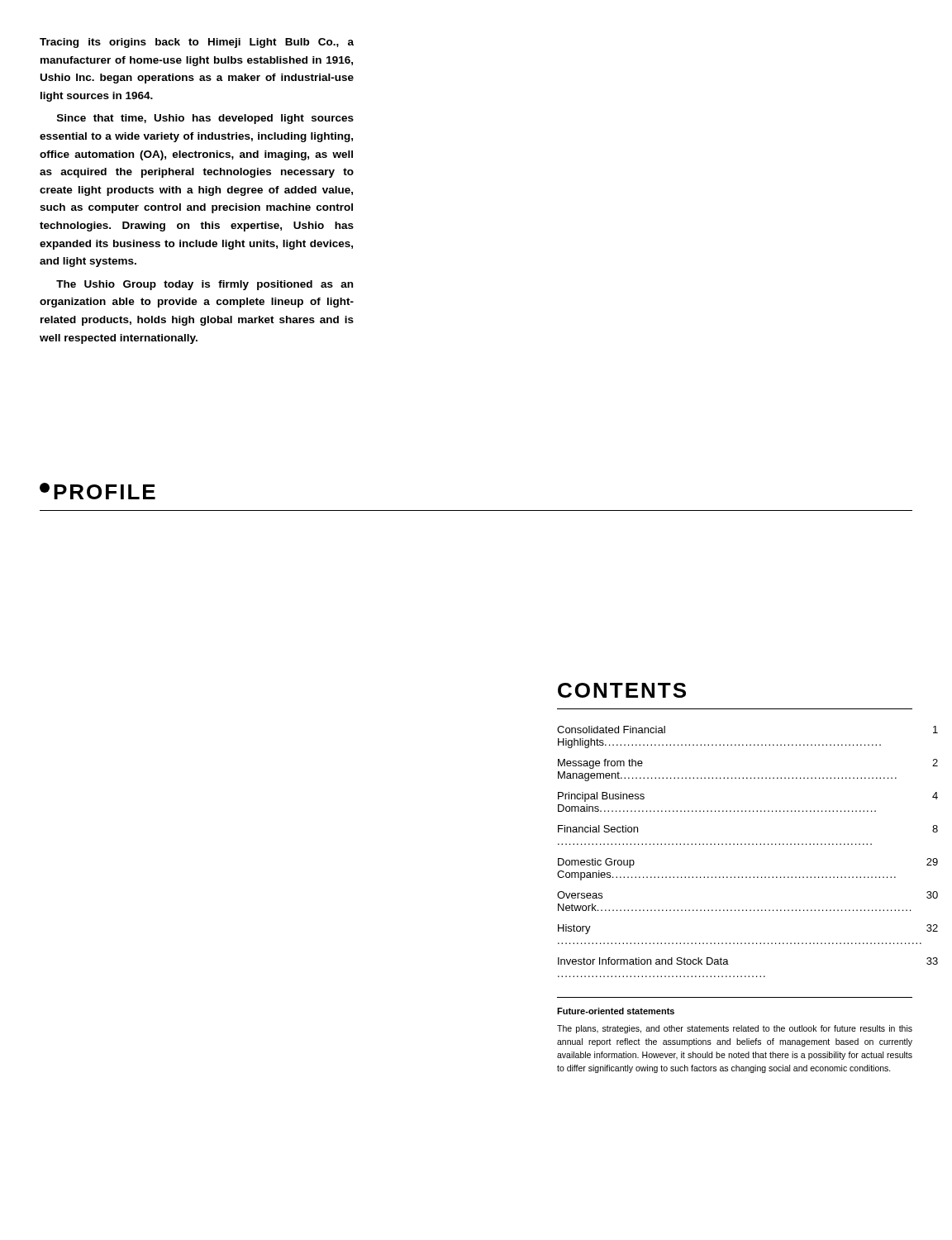952x1240 pixels.
Task: Select the table that reads "Financial Section ..................................................................................."
Action: [x=735, y=851]
